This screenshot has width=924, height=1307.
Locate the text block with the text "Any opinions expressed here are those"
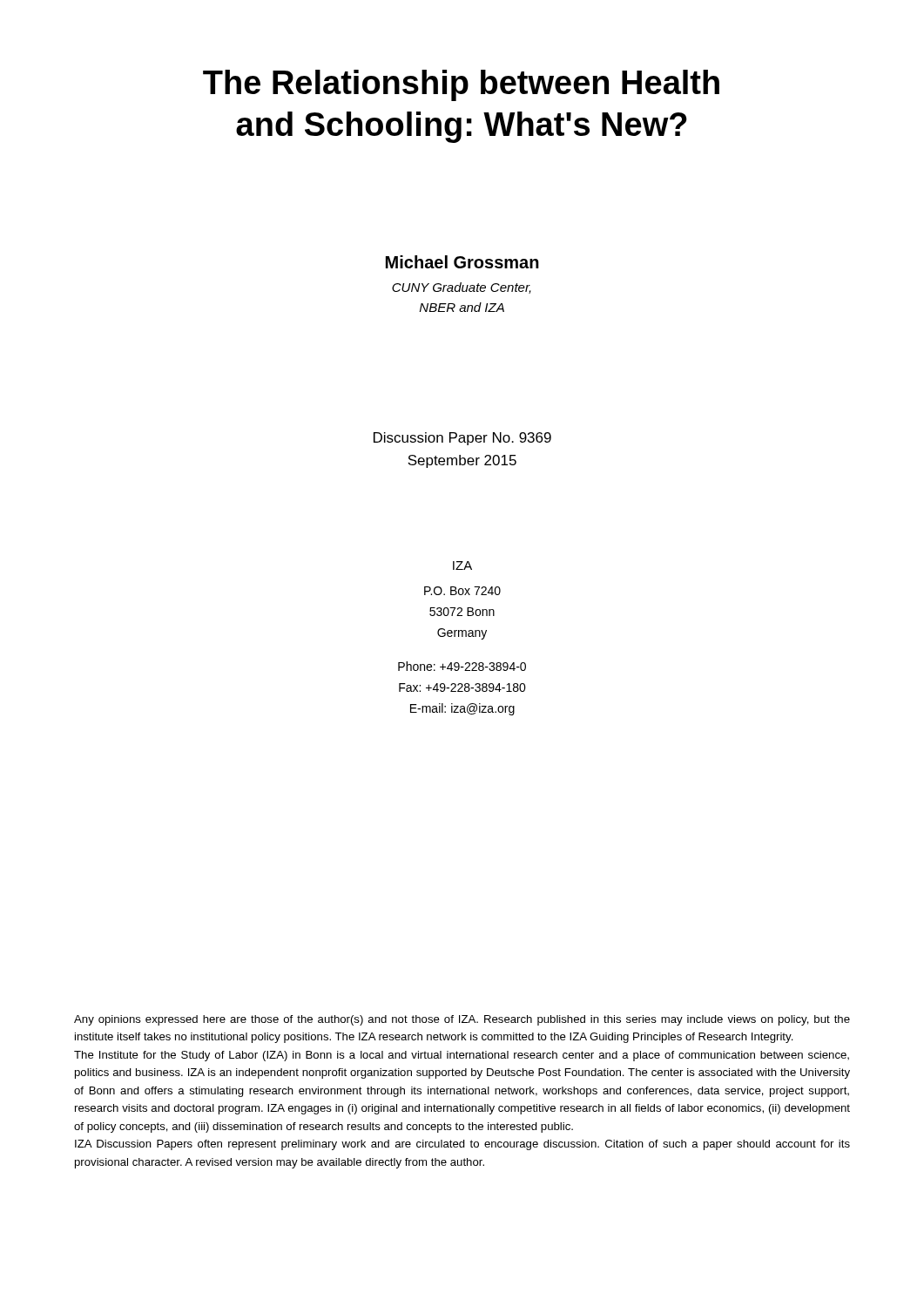462,1029
